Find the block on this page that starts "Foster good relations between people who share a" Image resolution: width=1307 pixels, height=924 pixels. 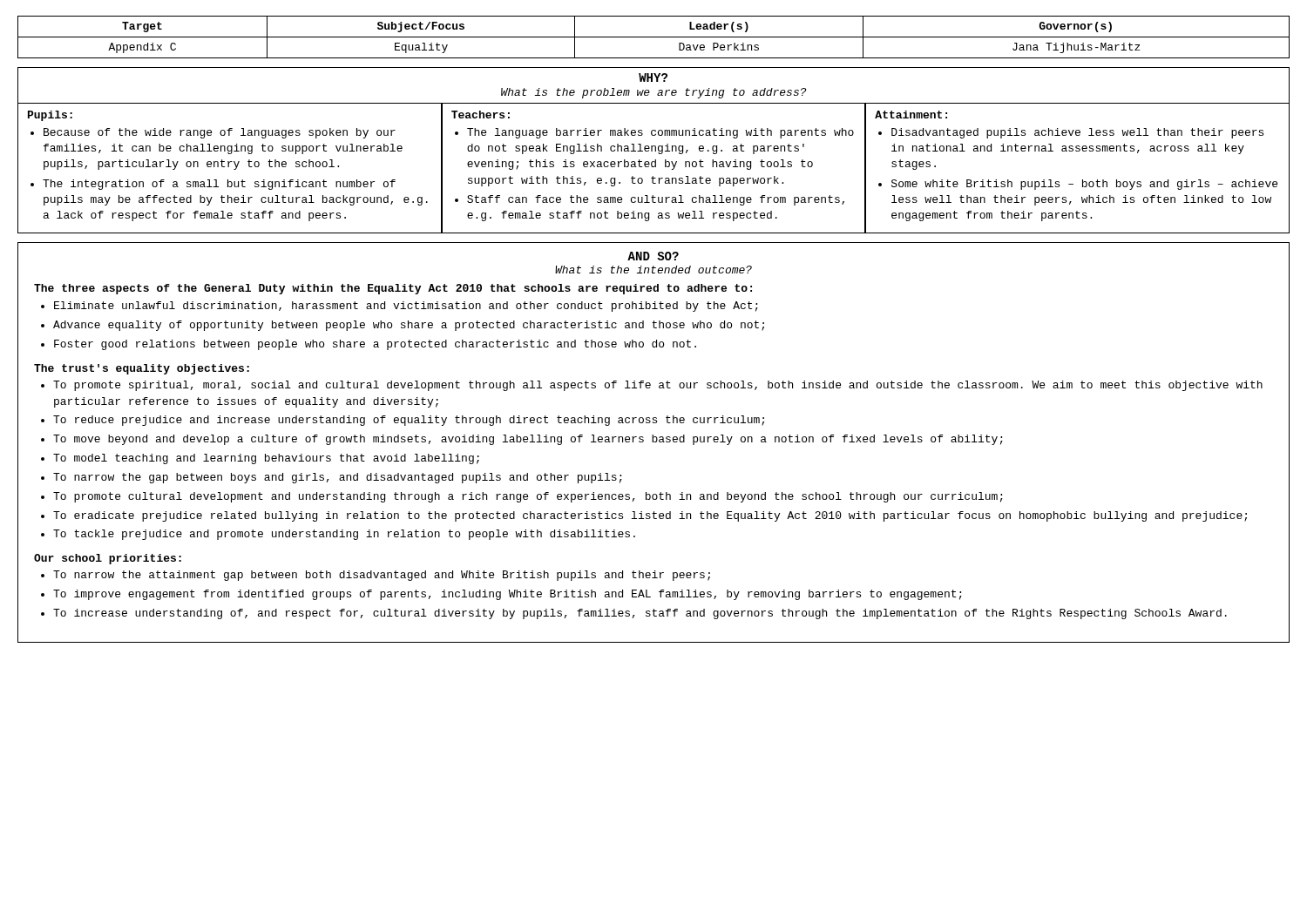376,344
